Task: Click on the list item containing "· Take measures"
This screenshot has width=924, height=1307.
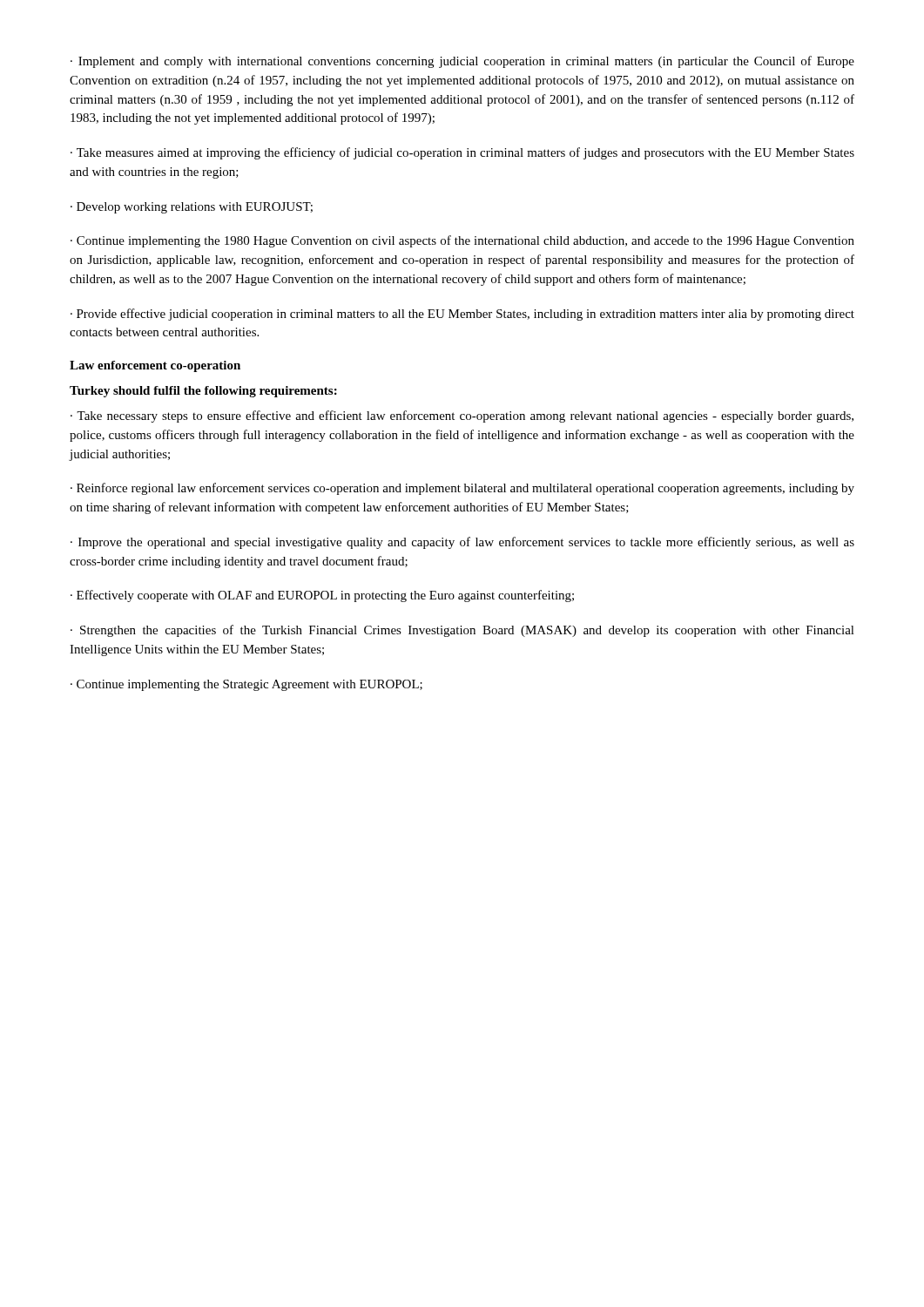Action: pos(462,162)
